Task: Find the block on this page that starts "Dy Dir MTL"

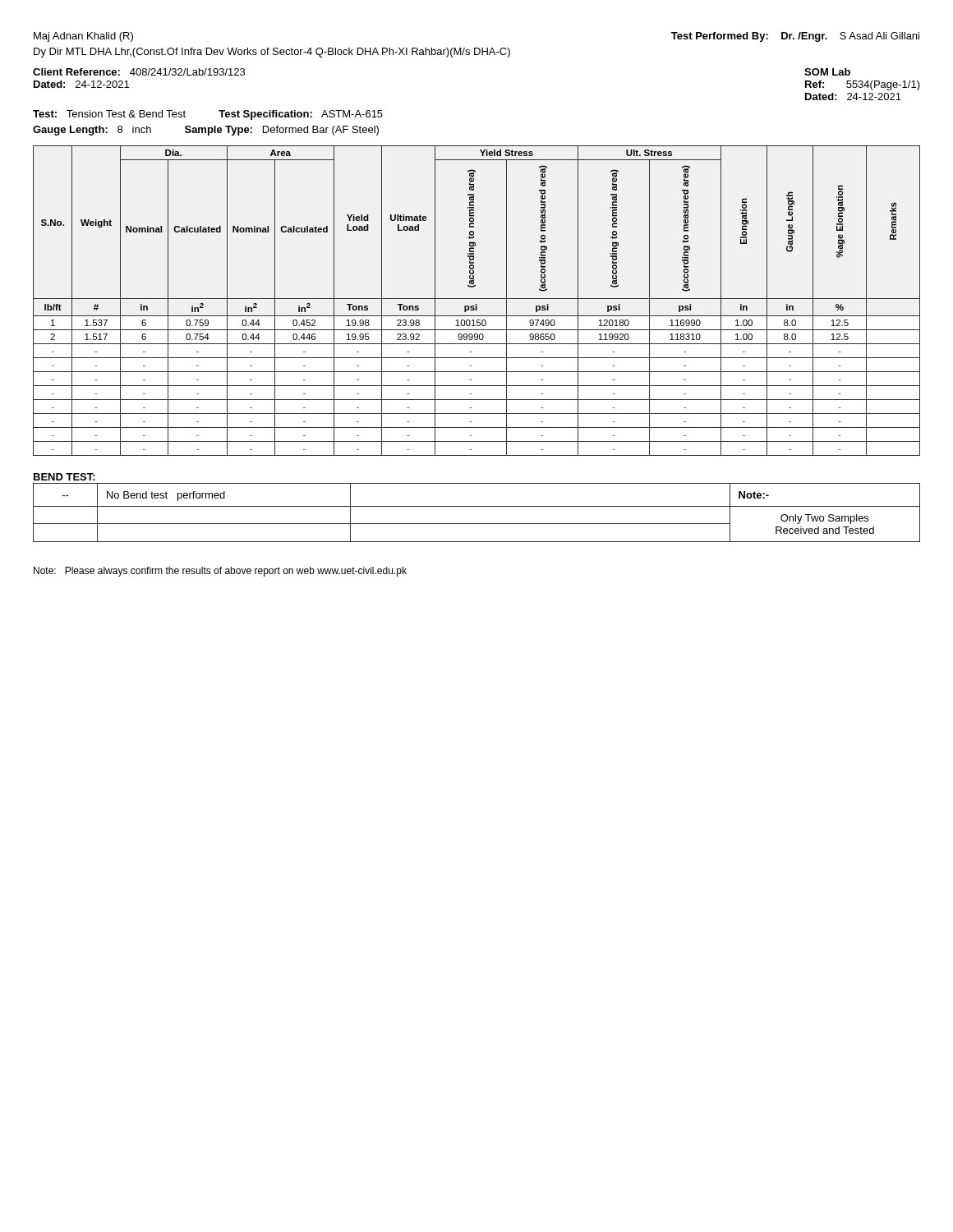Action: [272, 51]
